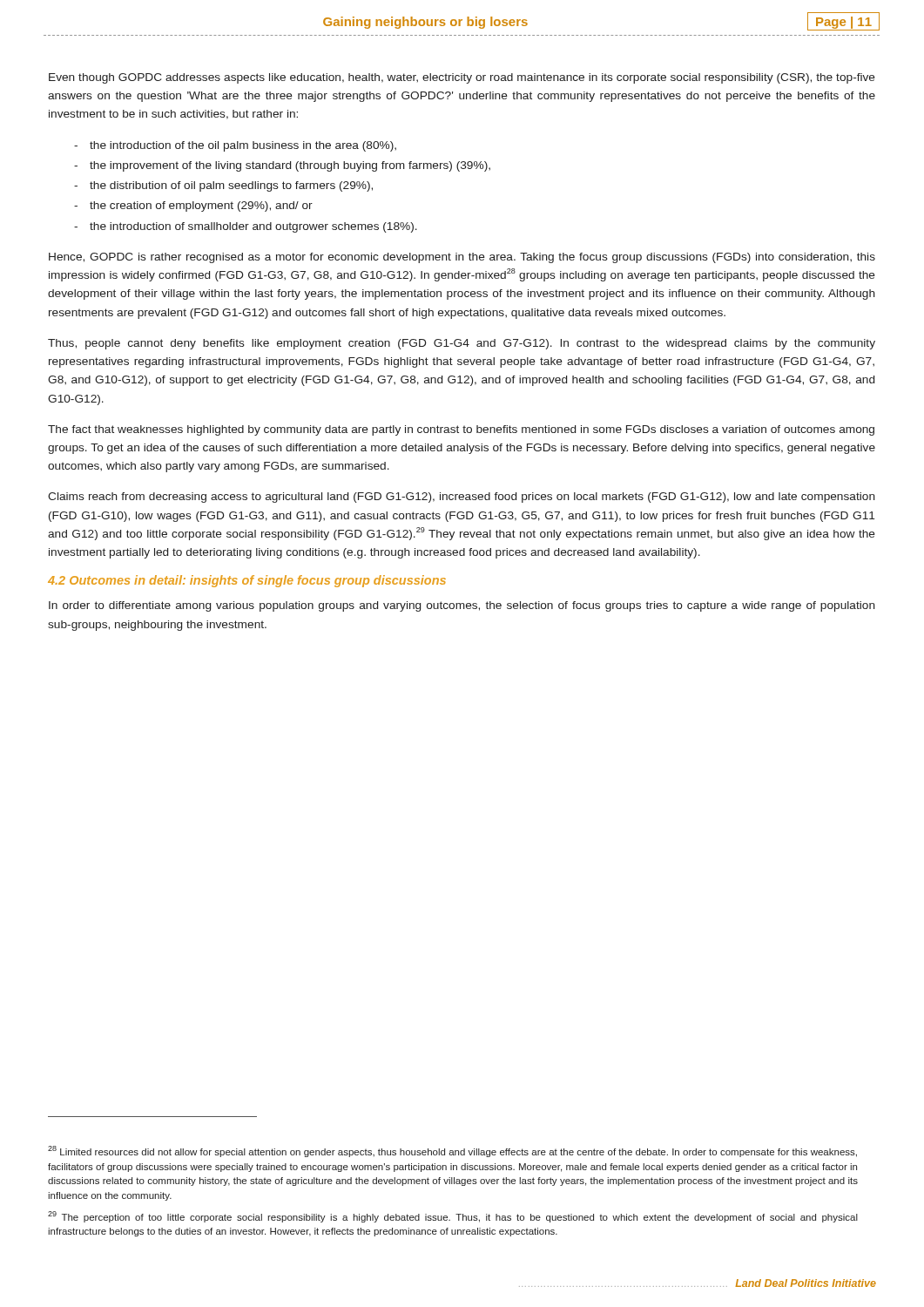This screenshot has width=924, height=1307.
Task: Locate the block of text that opens with "Thus, people cannot deny benefits like employment"
Action: click(462, 370)
